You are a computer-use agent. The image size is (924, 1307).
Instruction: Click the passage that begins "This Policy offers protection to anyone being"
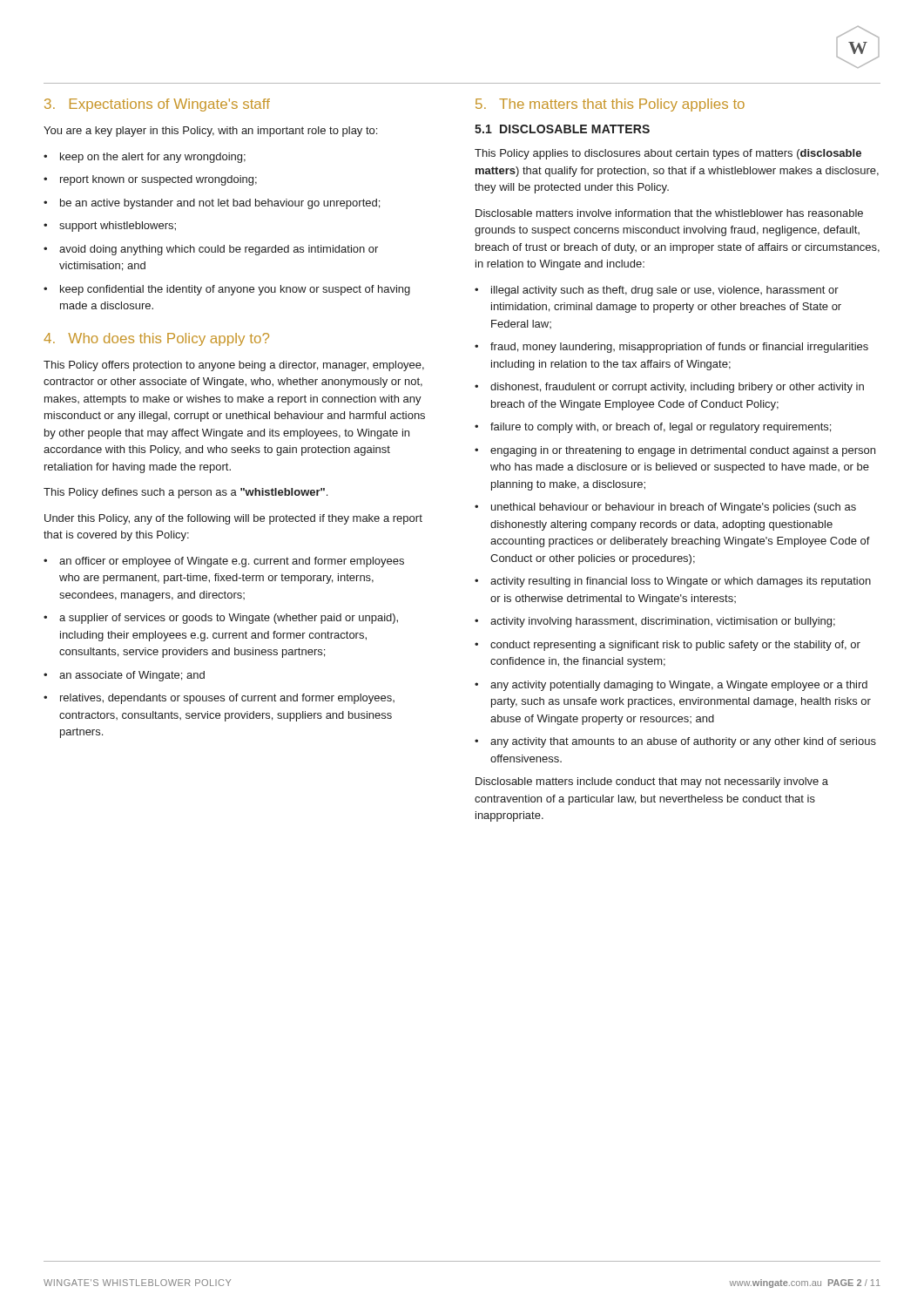pyautogui.click(x=235, y=415)
